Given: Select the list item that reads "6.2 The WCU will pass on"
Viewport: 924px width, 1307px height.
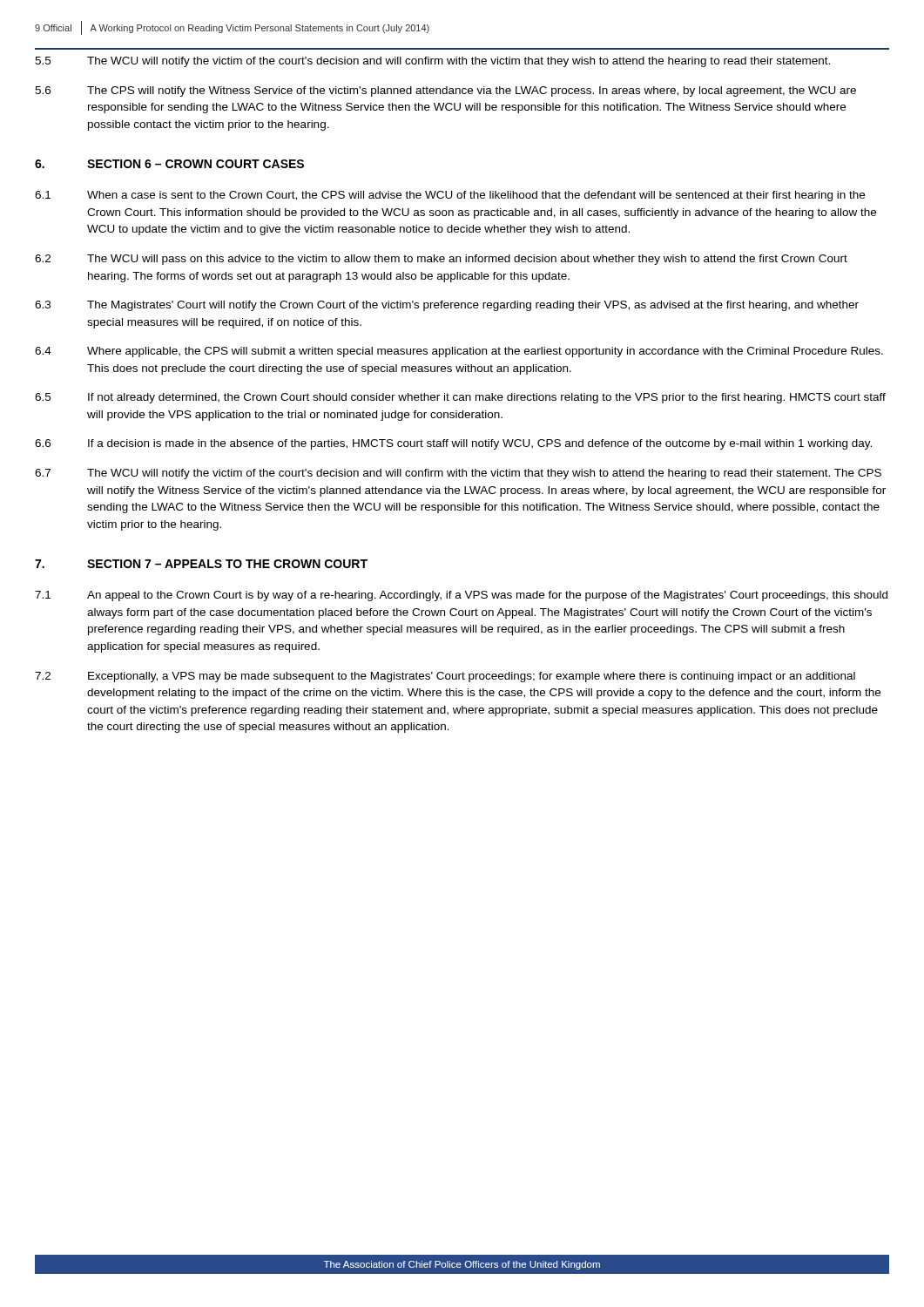Looking at the screenshot, I should tap(462, 267).
